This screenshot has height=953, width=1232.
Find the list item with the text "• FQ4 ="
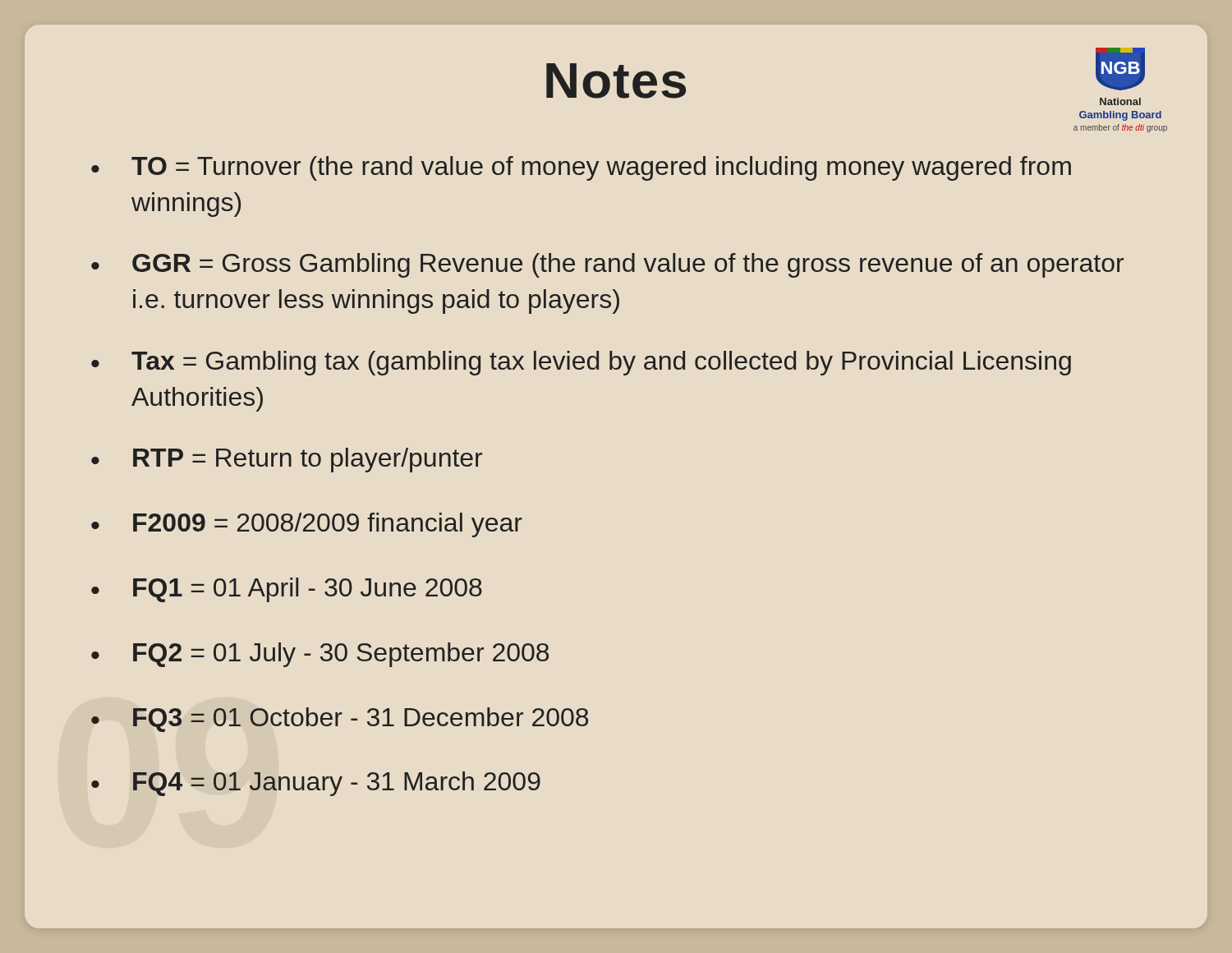316,784
